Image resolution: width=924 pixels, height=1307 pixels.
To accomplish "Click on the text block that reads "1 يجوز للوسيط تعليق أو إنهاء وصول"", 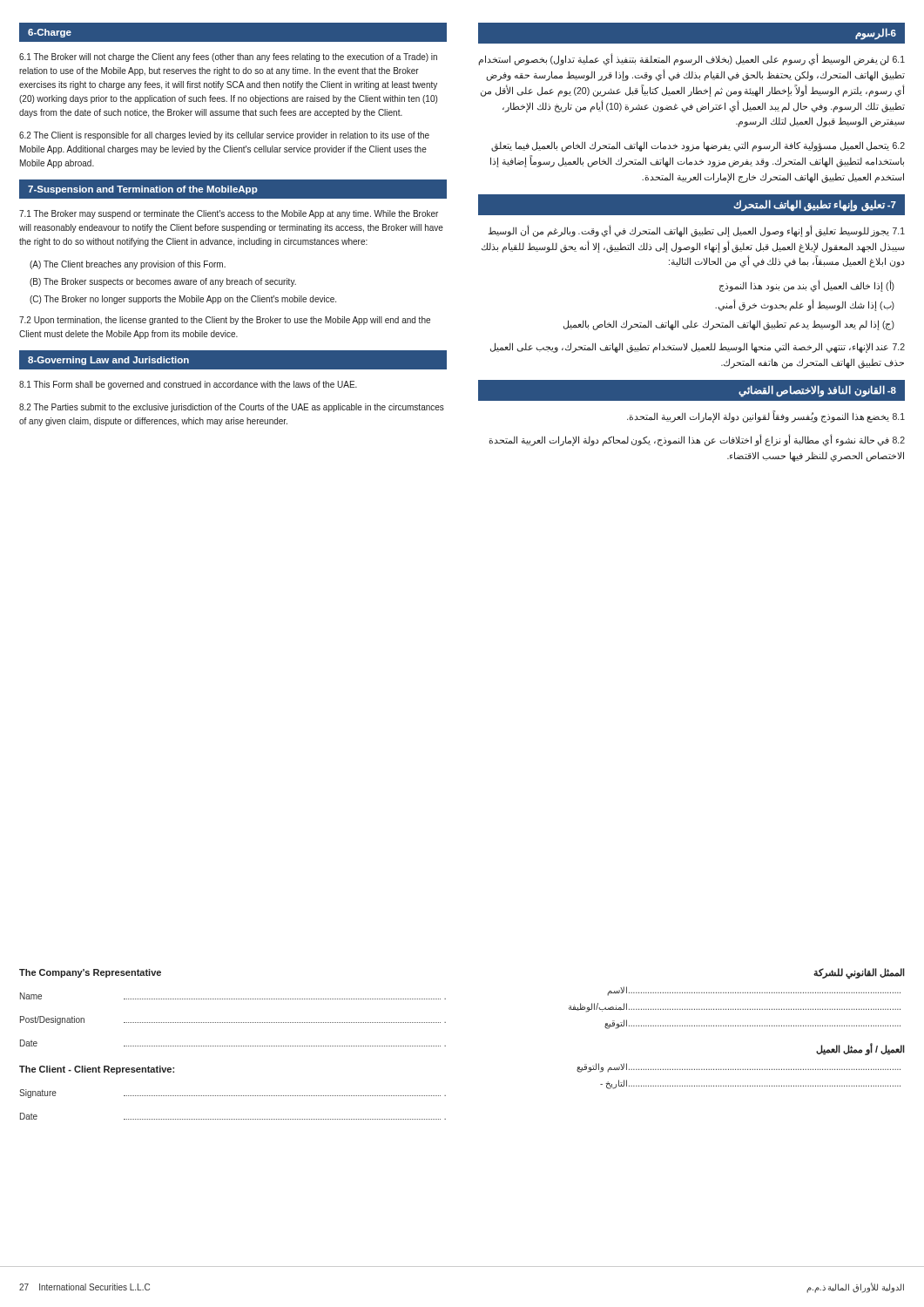I will (693, 246).
